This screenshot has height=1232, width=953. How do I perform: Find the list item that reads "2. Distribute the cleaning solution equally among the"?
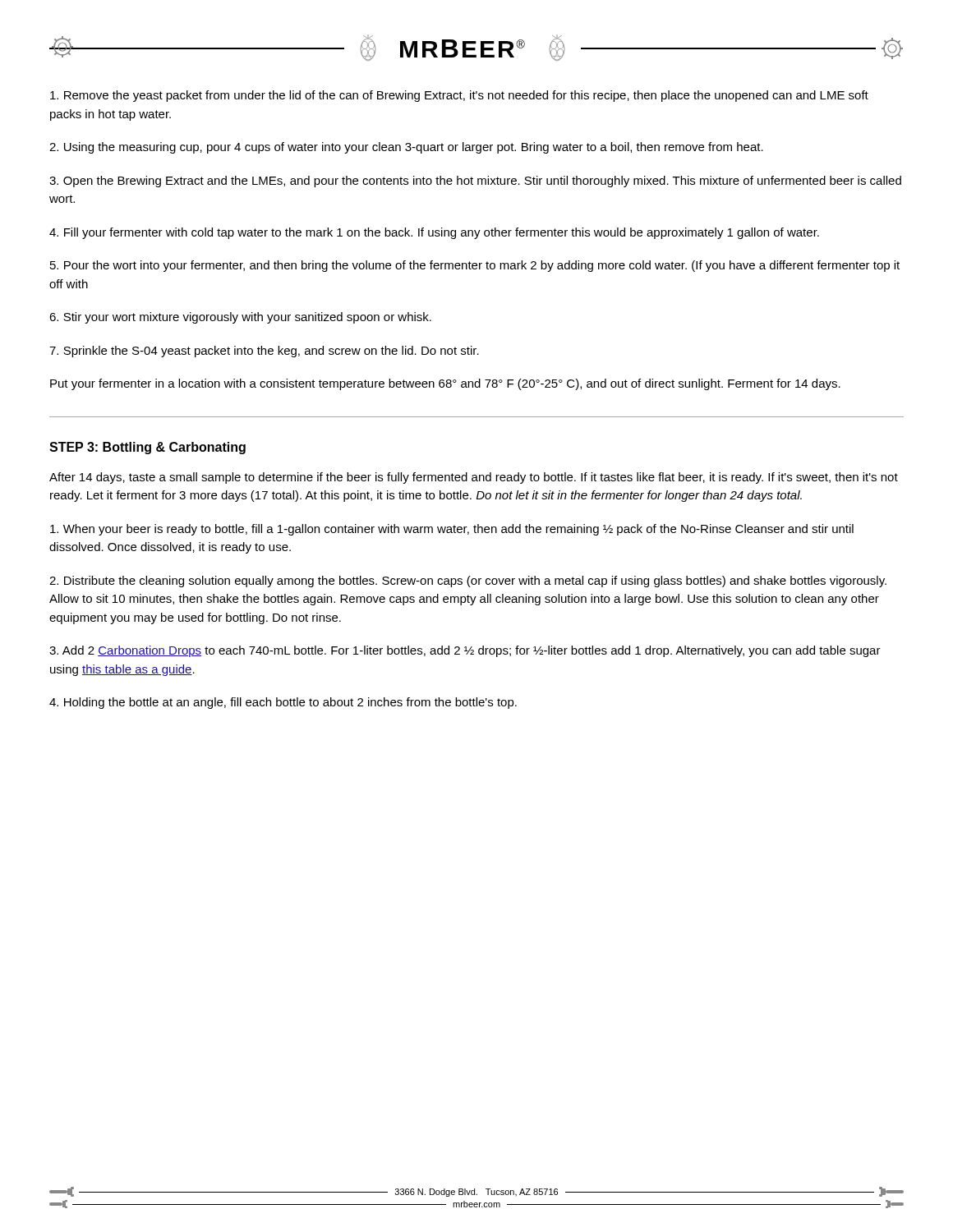(x=468, y=598)
